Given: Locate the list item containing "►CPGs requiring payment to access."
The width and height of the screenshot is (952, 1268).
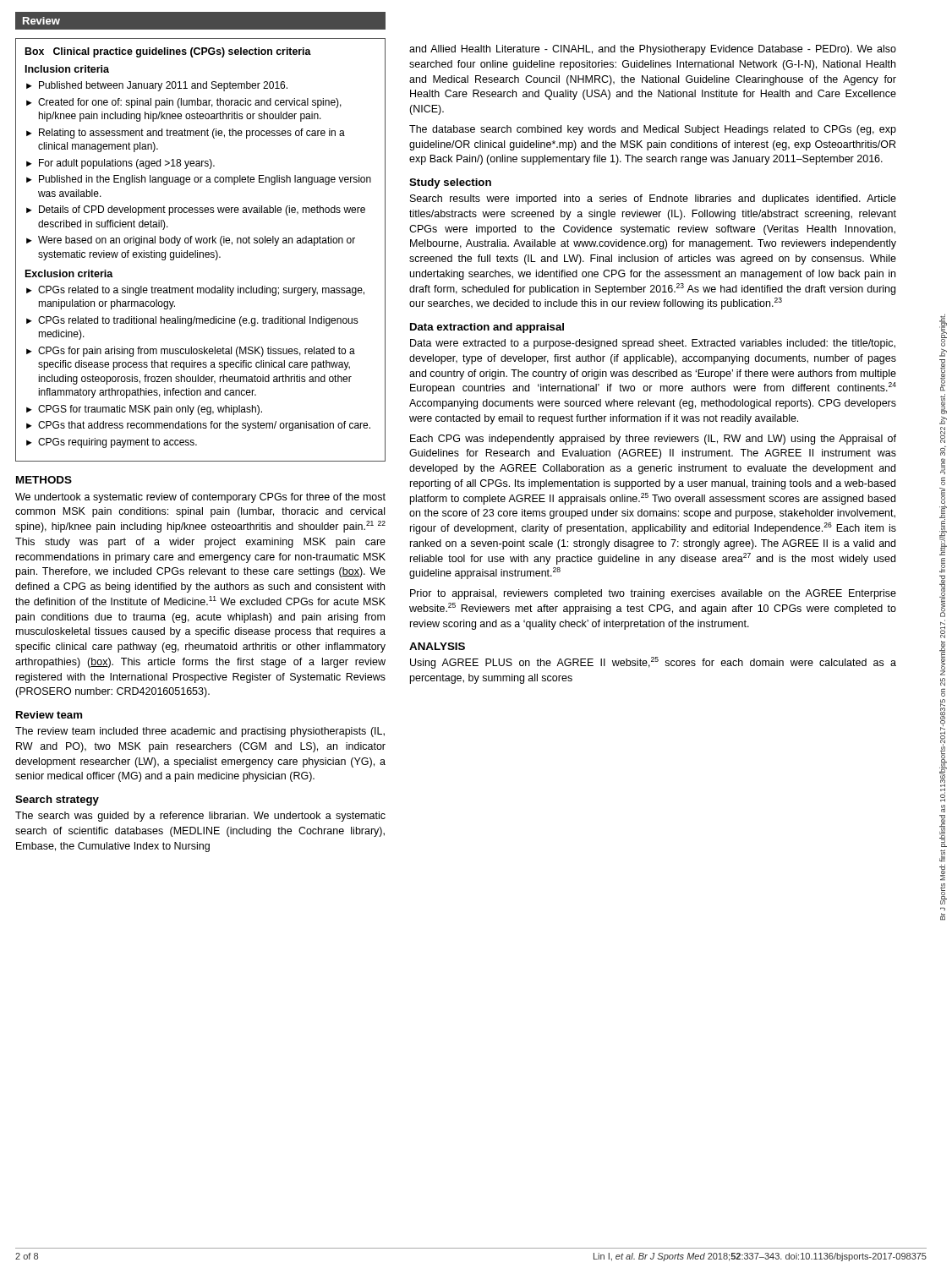Looking at the screenshot, I should (111, 442).
